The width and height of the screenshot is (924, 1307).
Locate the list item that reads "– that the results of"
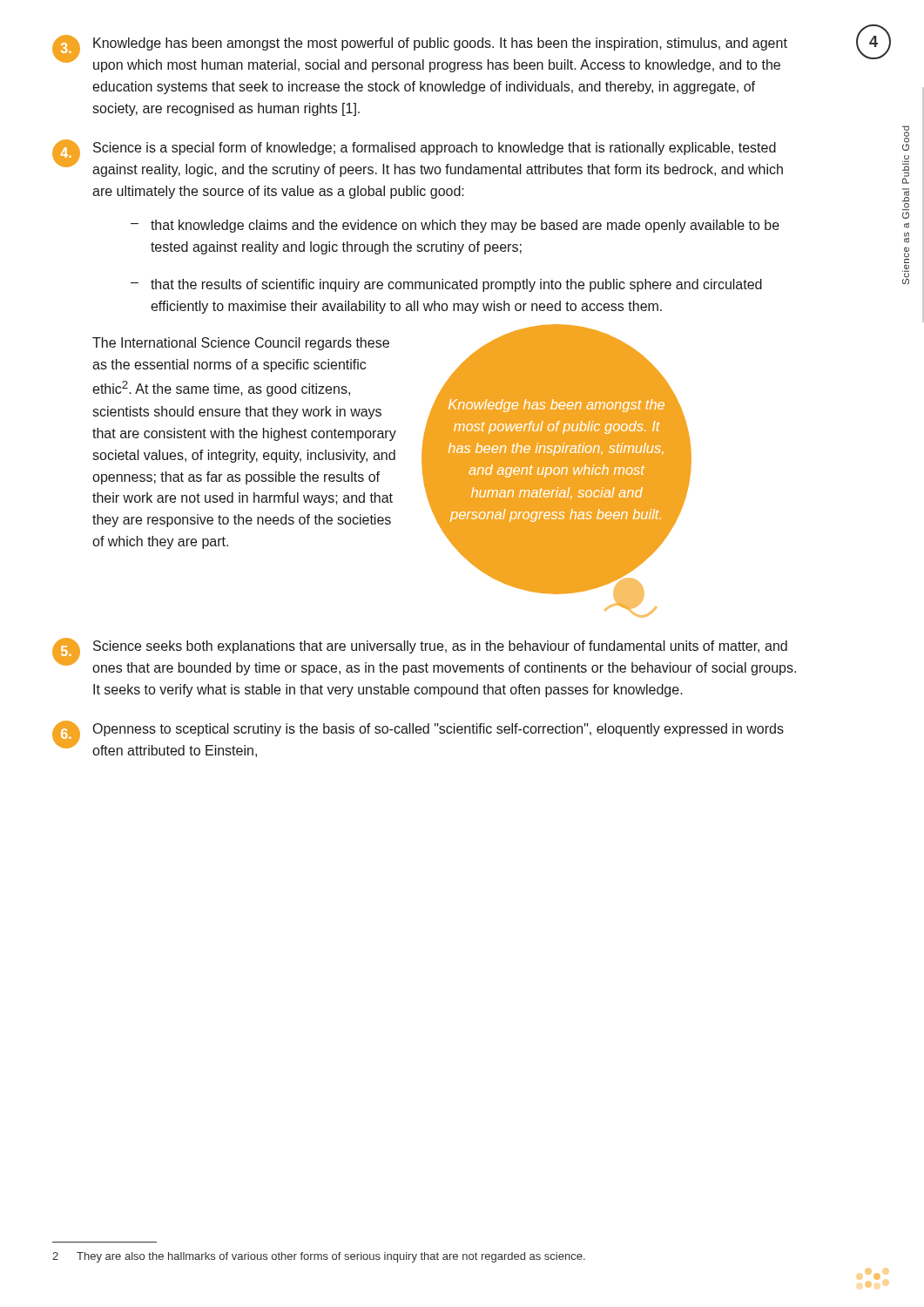[x=466, y=296]
